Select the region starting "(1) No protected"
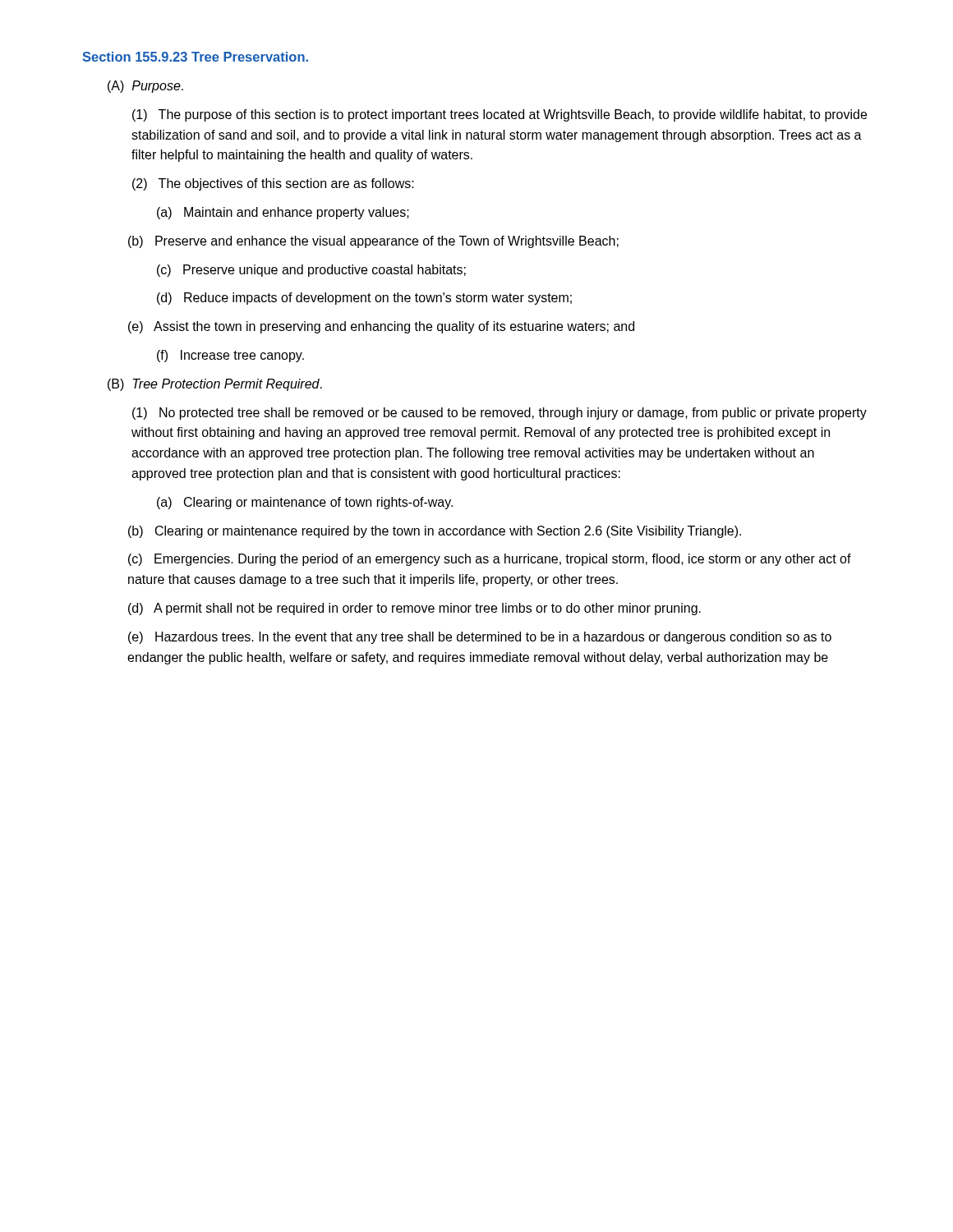The width and height of the screenshot is (953, 1232). [x=499, y=443]
